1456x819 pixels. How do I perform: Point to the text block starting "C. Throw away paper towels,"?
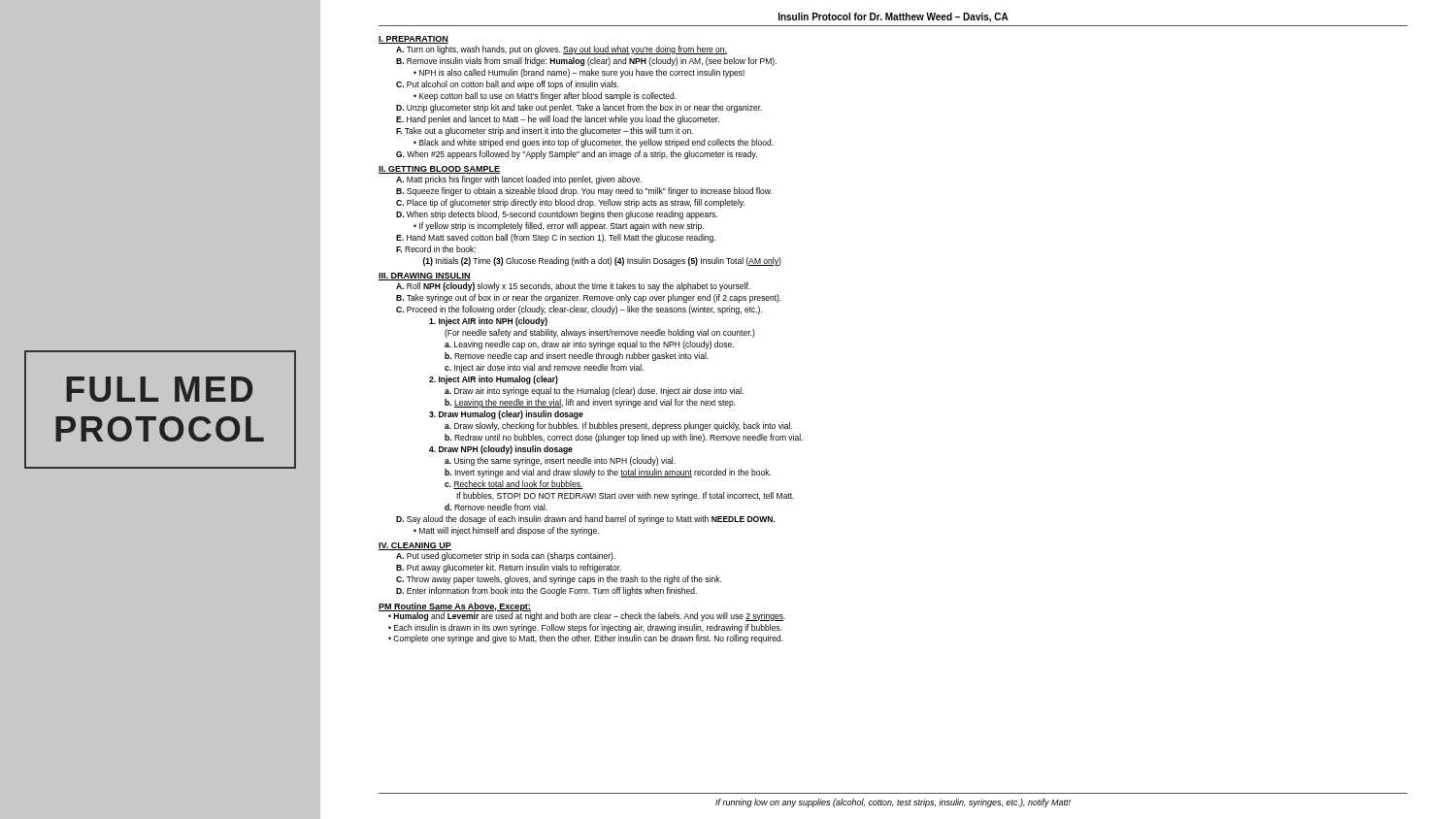click(559, 579)
